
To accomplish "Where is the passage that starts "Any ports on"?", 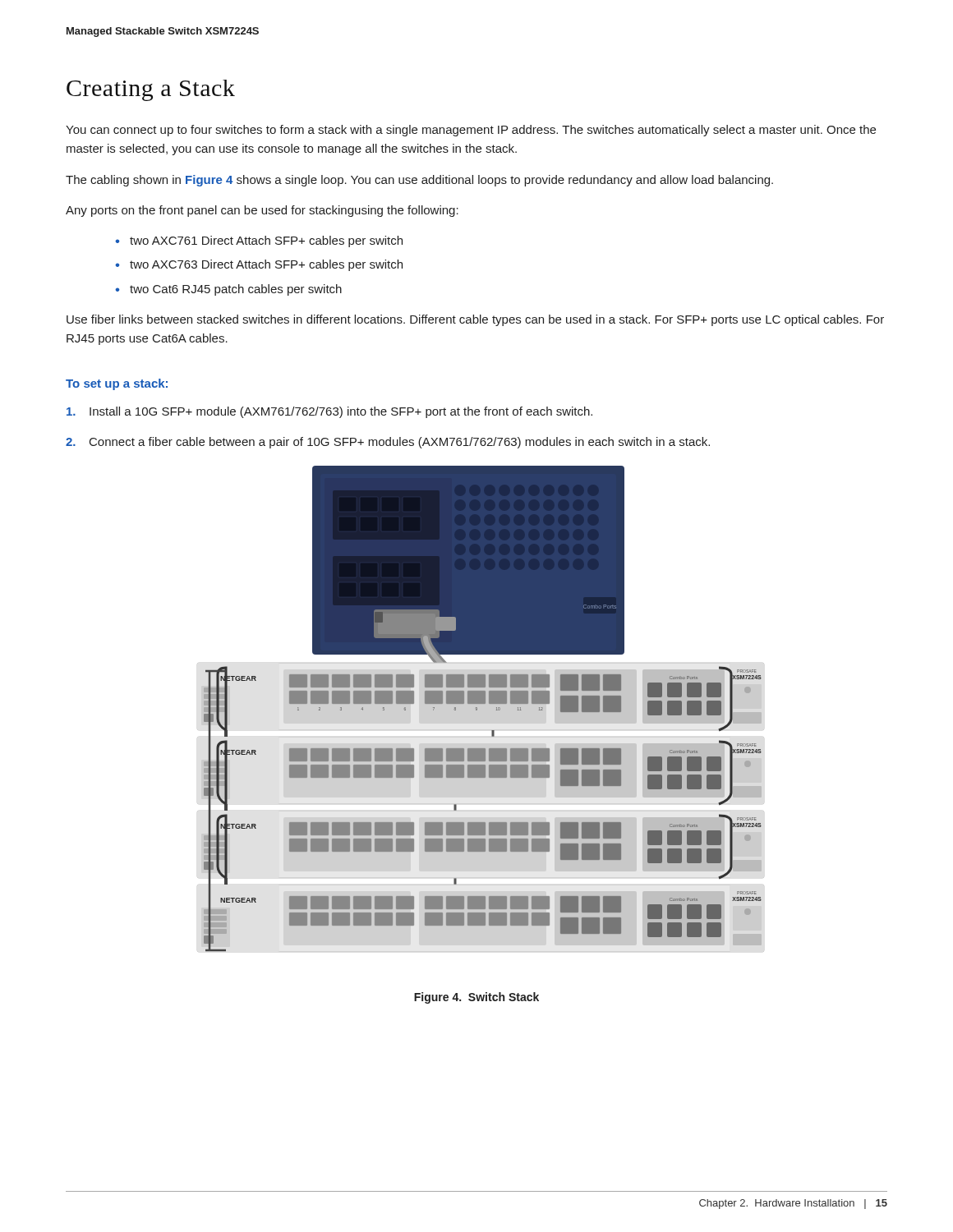I will click(x=262, y=211).
